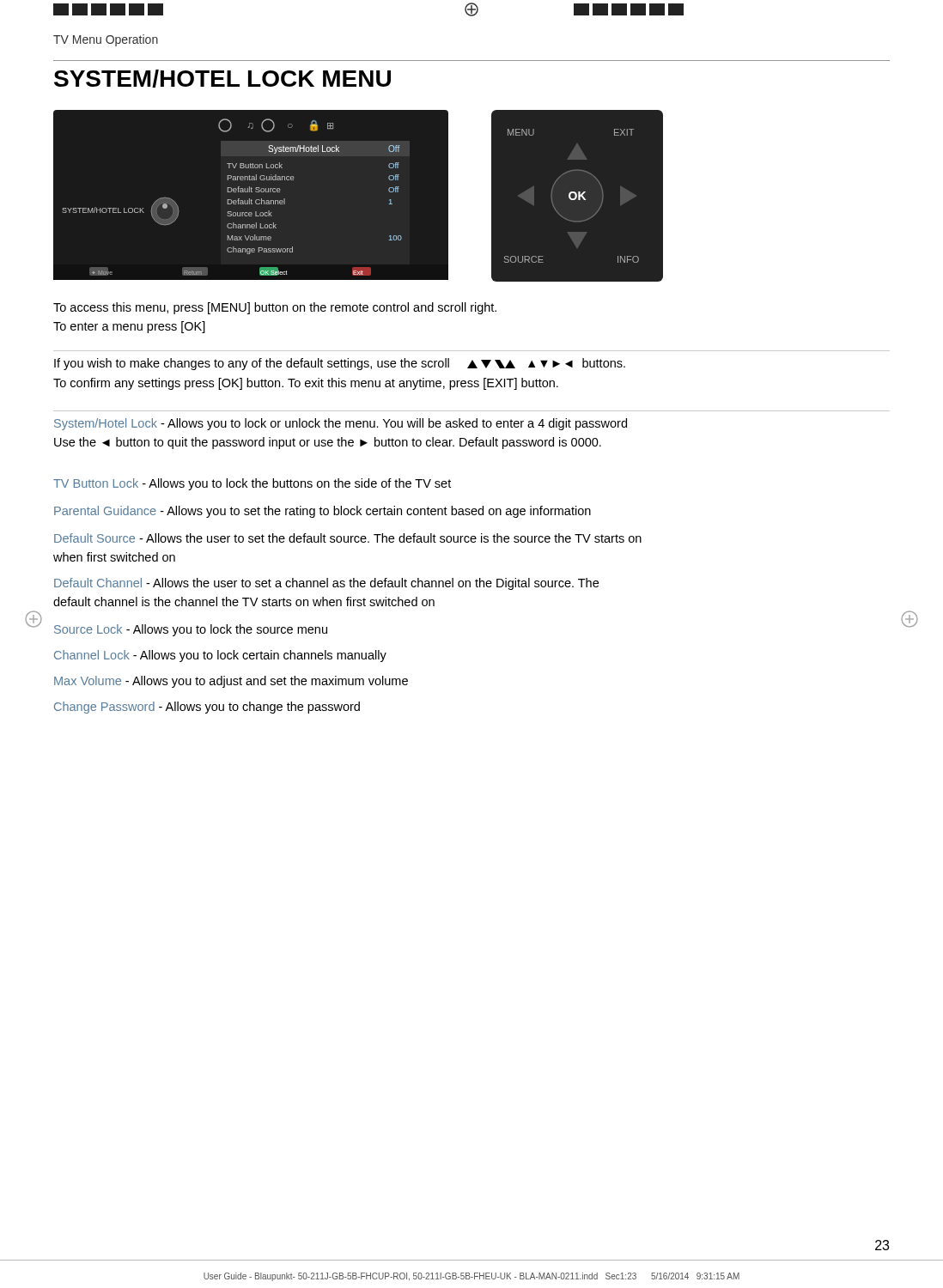Navigate to the text block starting "Parental Guidance - Allows you to set"
The height and width of the screenshot is (1288, 943).
click(322, 511)
